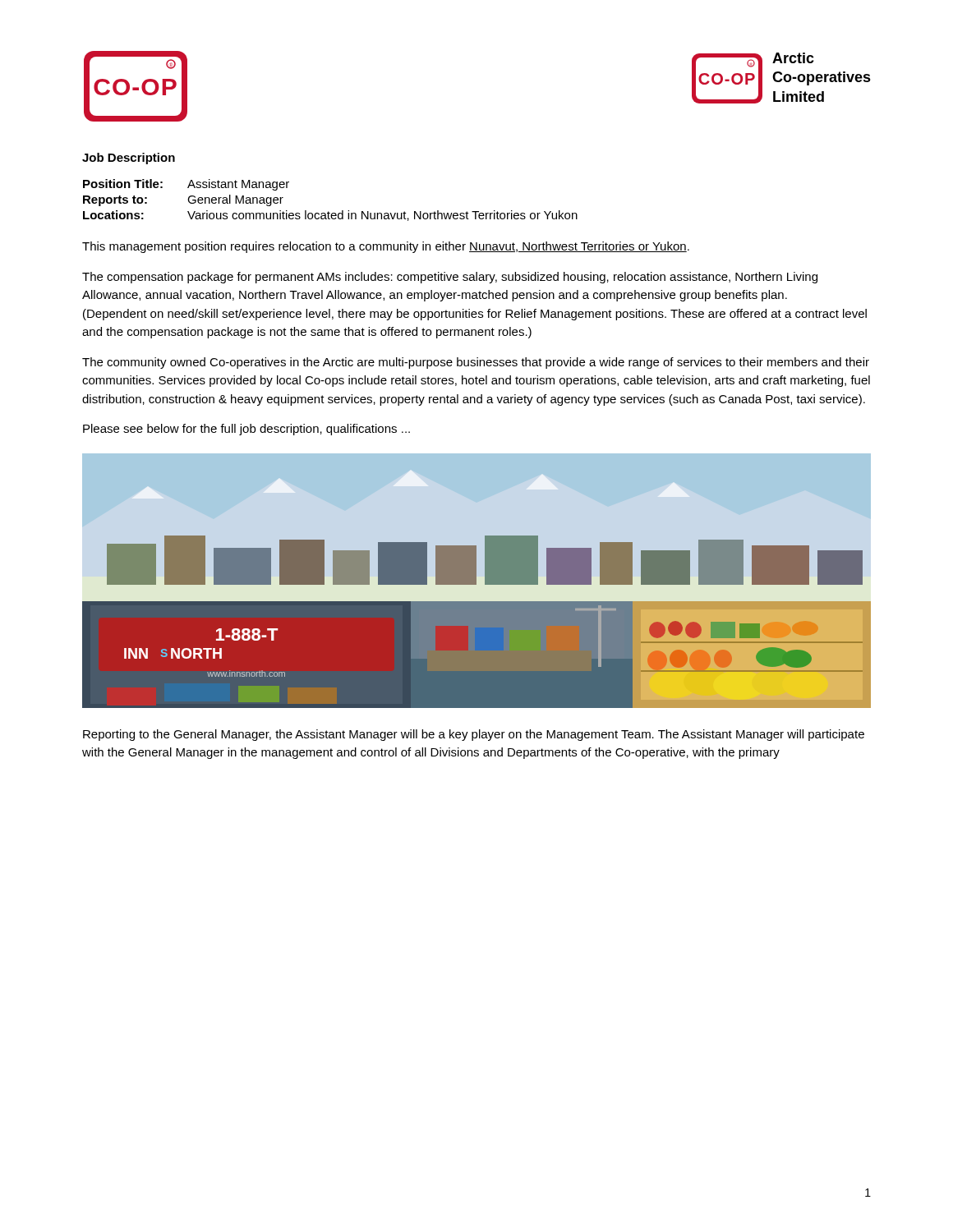Point to the text block starting "Please see below"
953x1232 pixels.
point(247,428)
